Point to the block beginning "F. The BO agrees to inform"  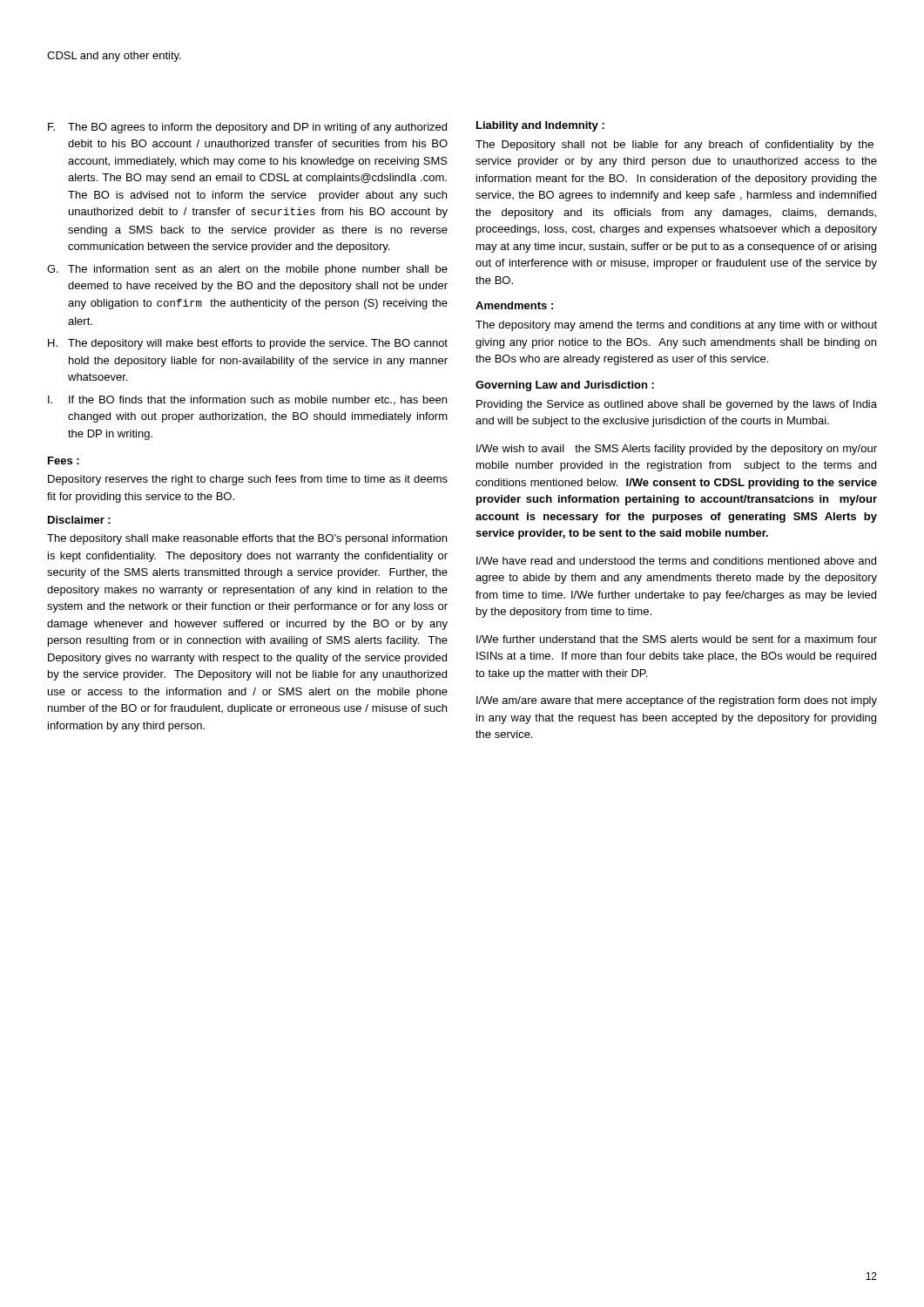(247, 187)
